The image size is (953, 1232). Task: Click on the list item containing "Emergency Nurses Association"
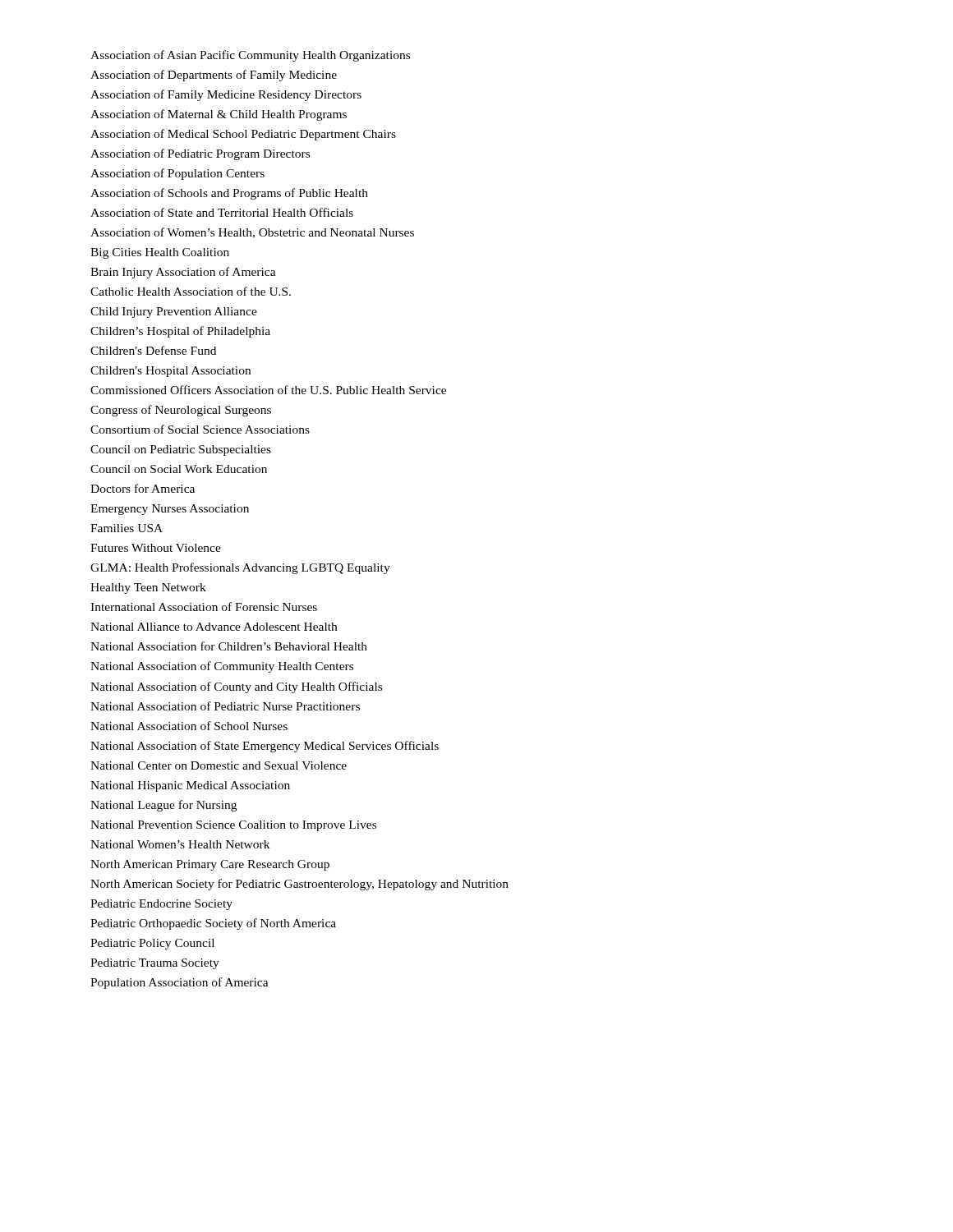tap(170, 508)
